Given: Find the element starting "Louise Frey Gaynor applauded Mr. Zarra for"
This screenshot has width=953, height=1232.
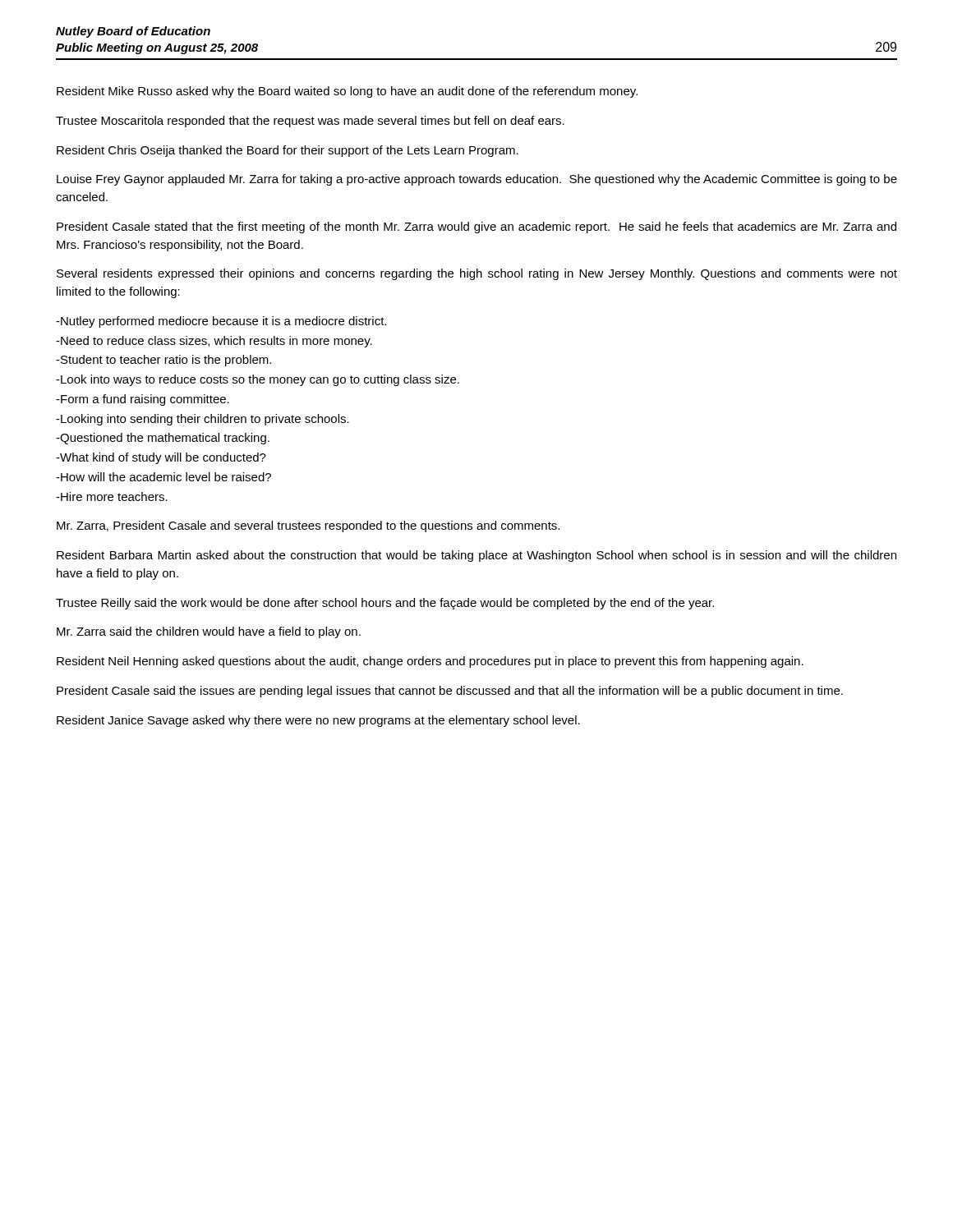Looking at the screenshot, I should [x=476, y=188].
